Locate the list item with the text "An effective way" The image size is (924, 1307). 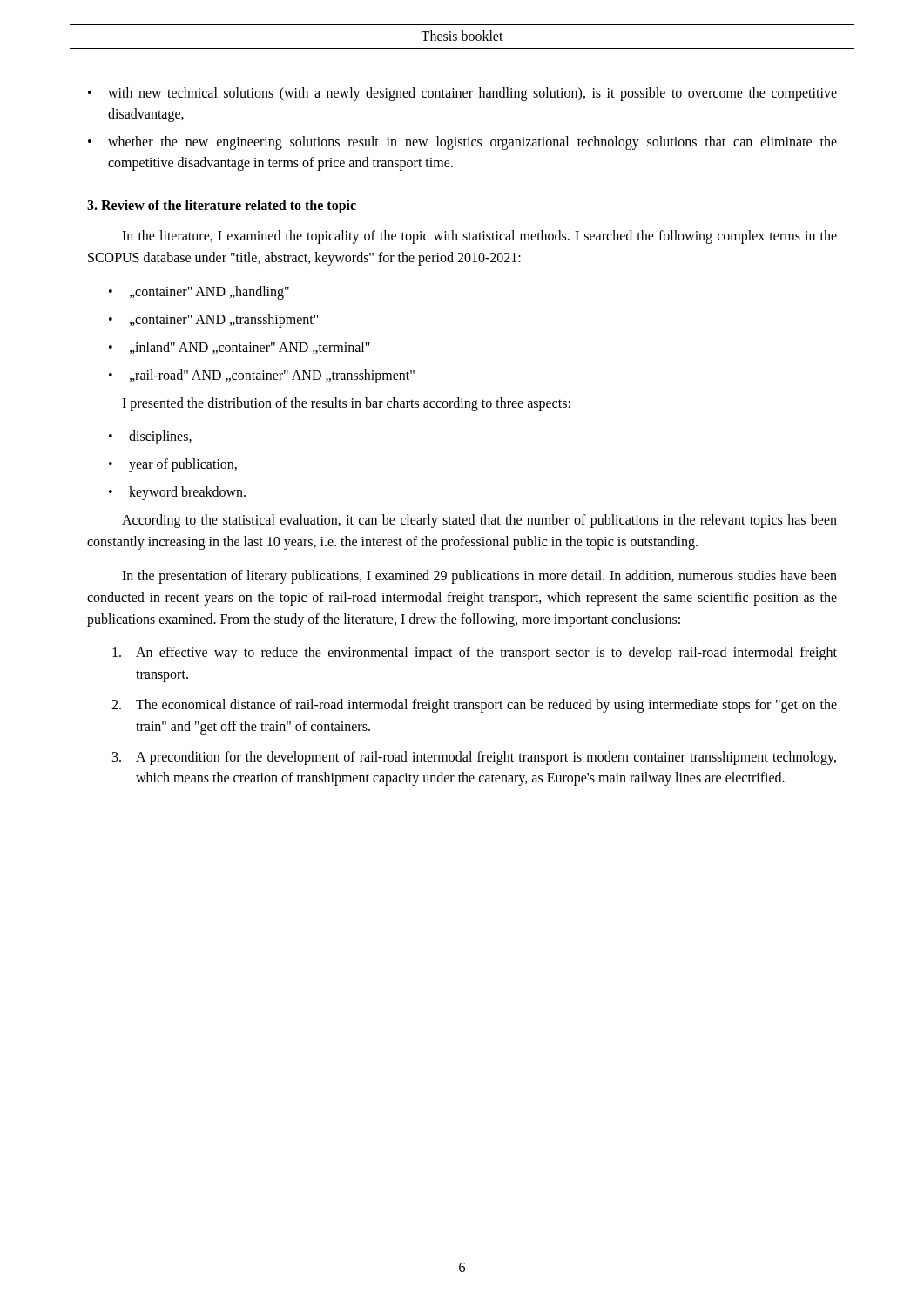tap(474, 664)
